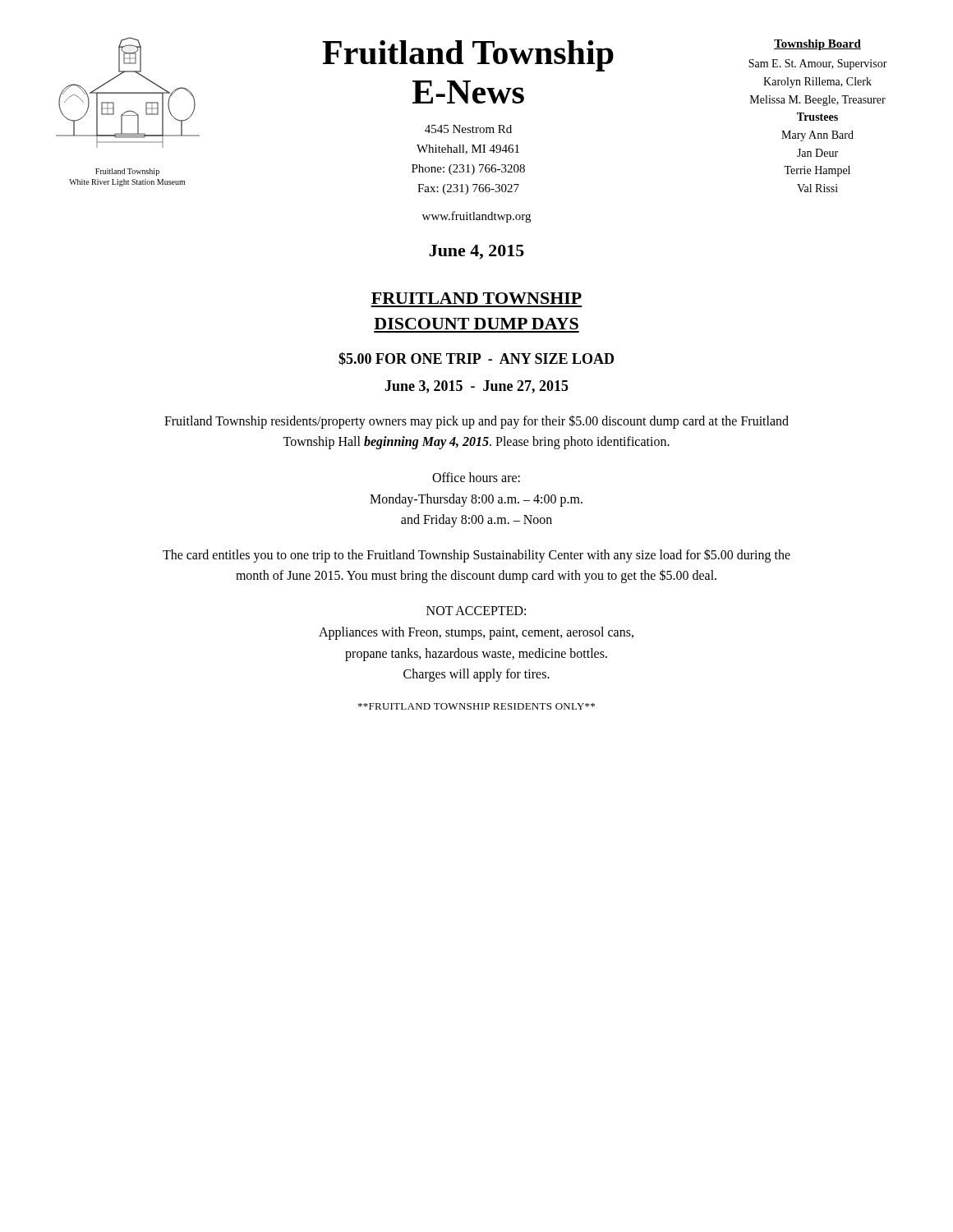Locate the text block that reads "The card entitles you to one"
953x1232 pixels.
(476, 565)
